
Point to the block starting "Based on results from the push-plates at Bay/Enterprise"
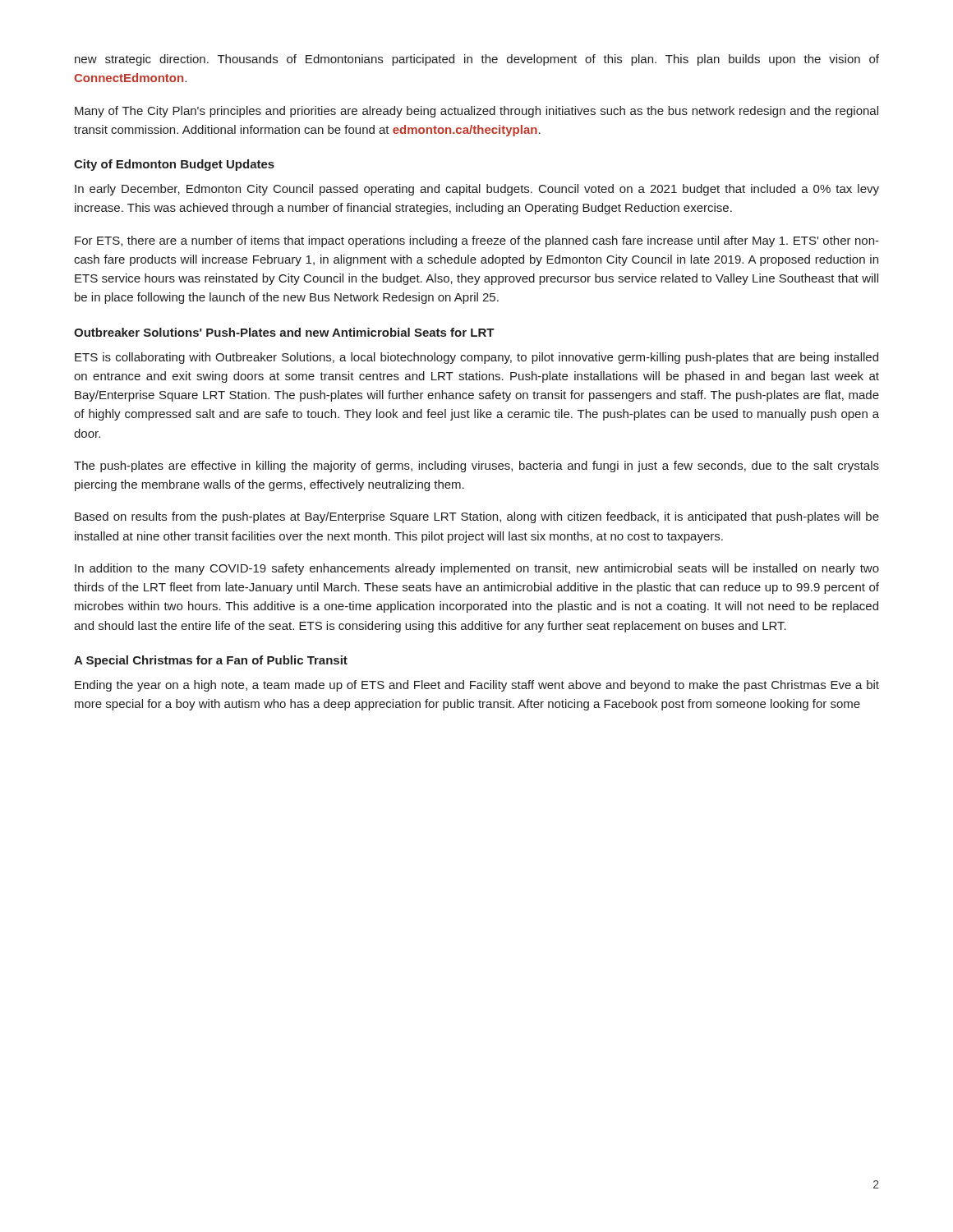click(476, 526)
